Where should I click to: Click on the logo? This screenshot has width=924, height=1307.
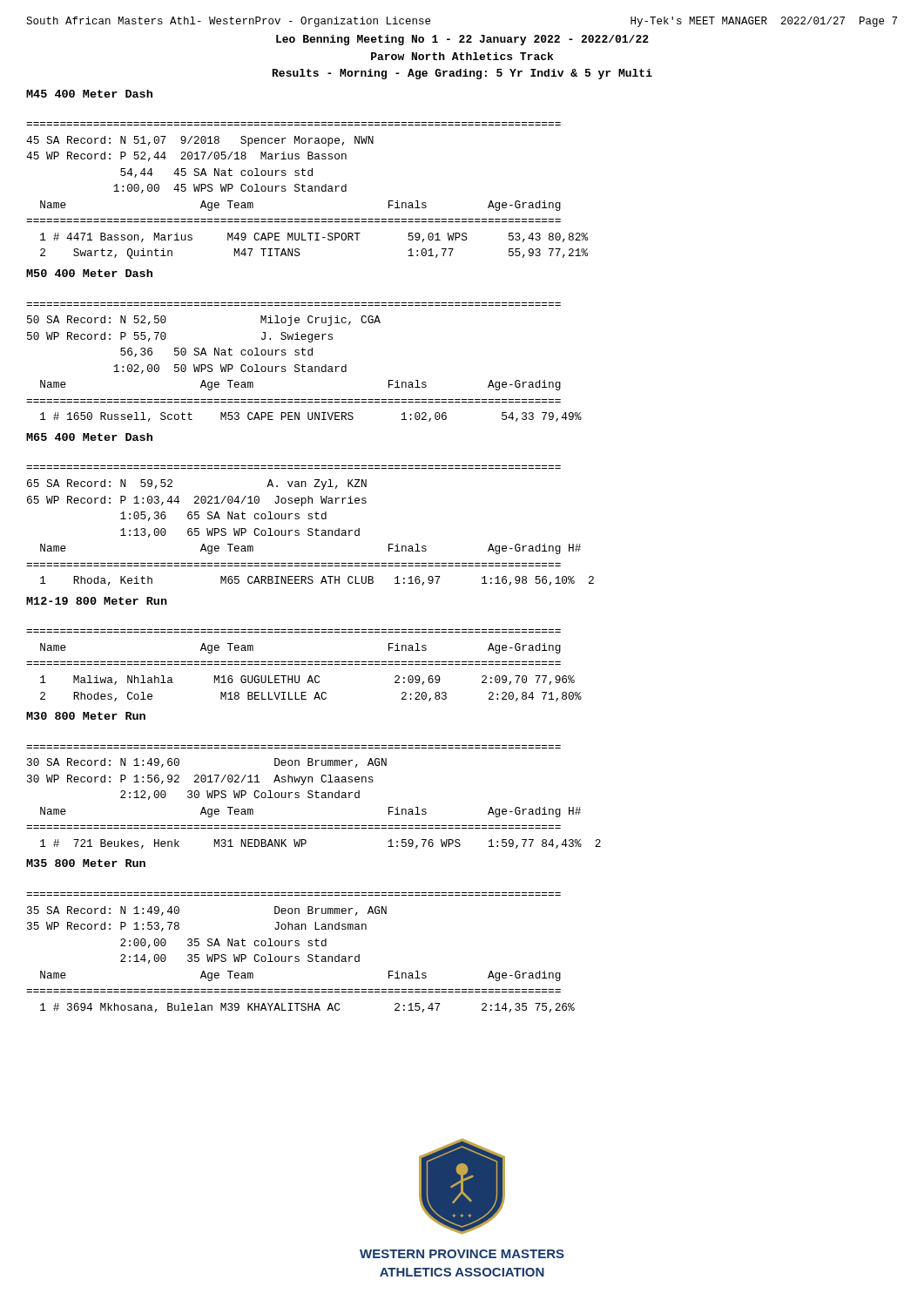coord(462,1207)
